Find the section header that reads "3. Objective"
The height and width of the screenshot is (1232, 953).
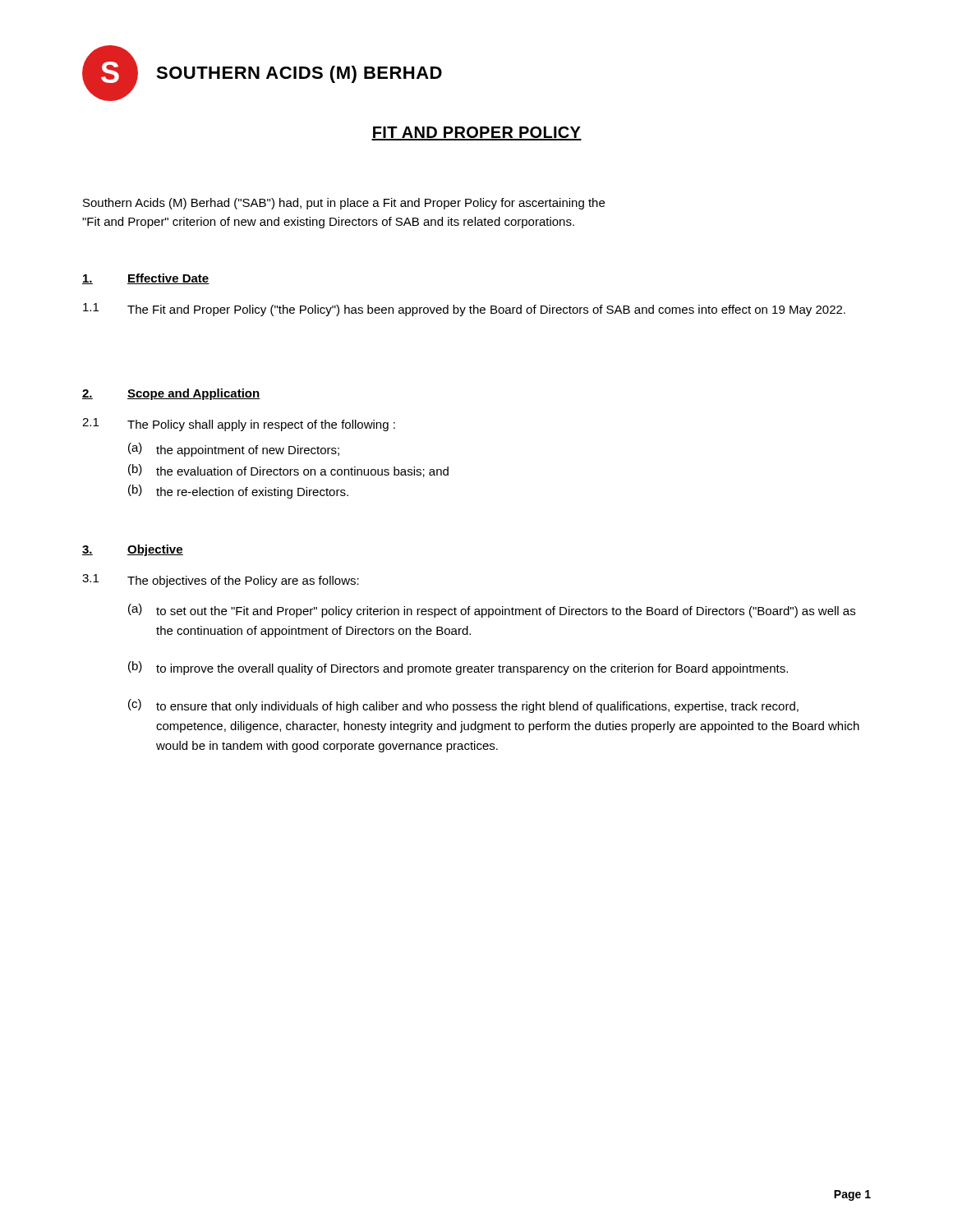(x=132, y=549)
